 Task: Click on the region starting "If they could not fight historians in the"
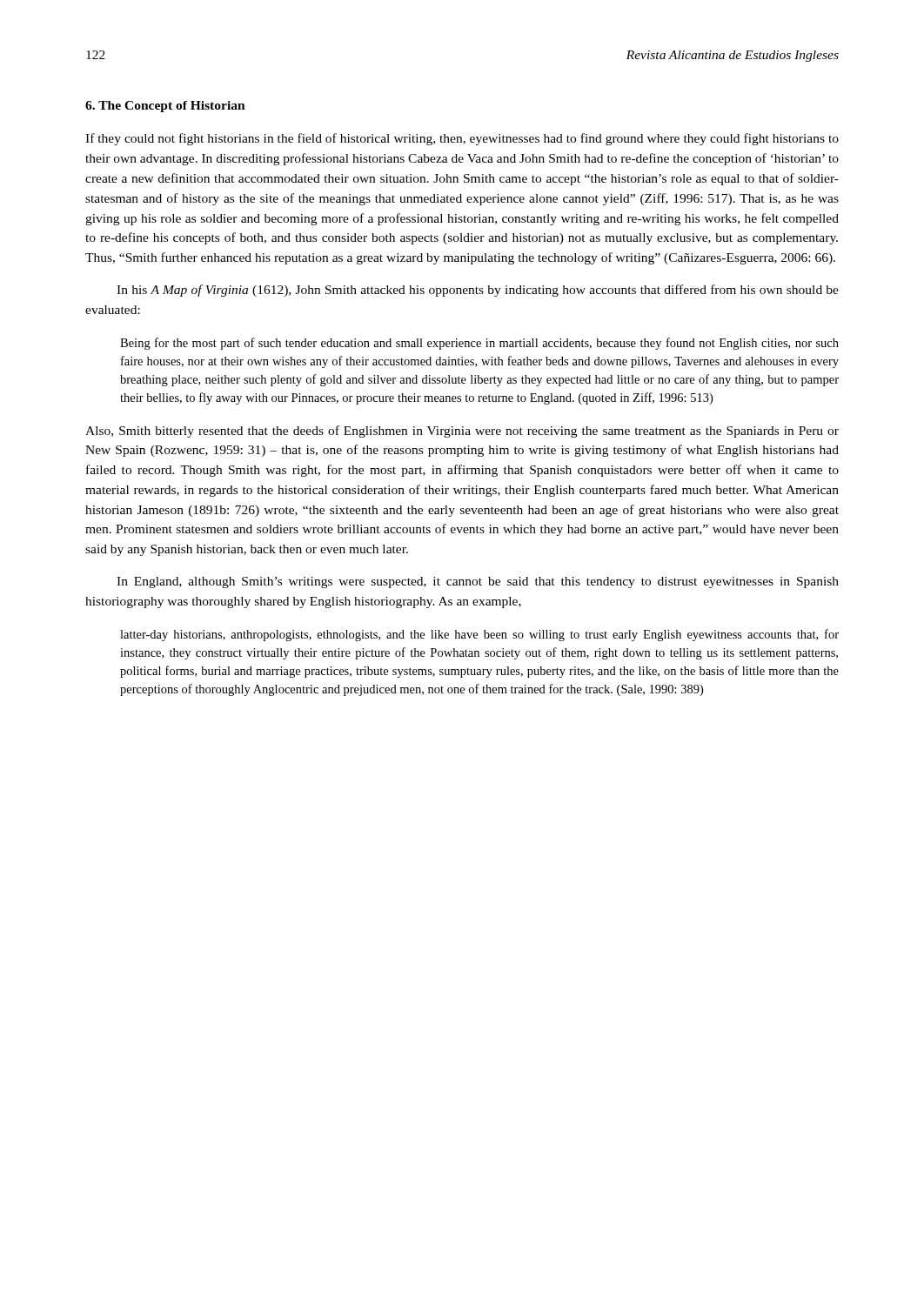[462, 198]
